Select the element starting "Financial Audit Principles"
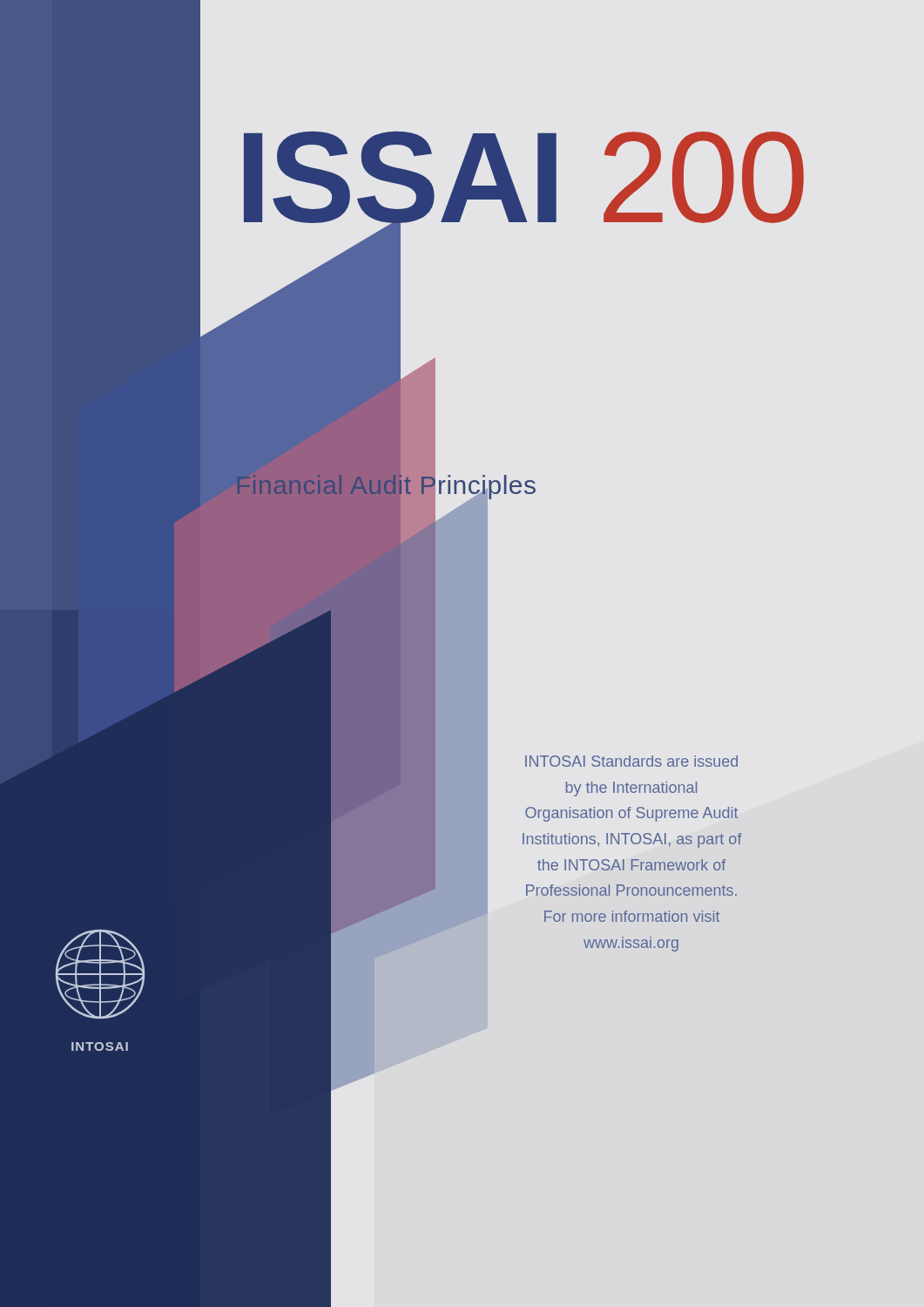This screenshot has height=1307, width=924. click(486, 485)
